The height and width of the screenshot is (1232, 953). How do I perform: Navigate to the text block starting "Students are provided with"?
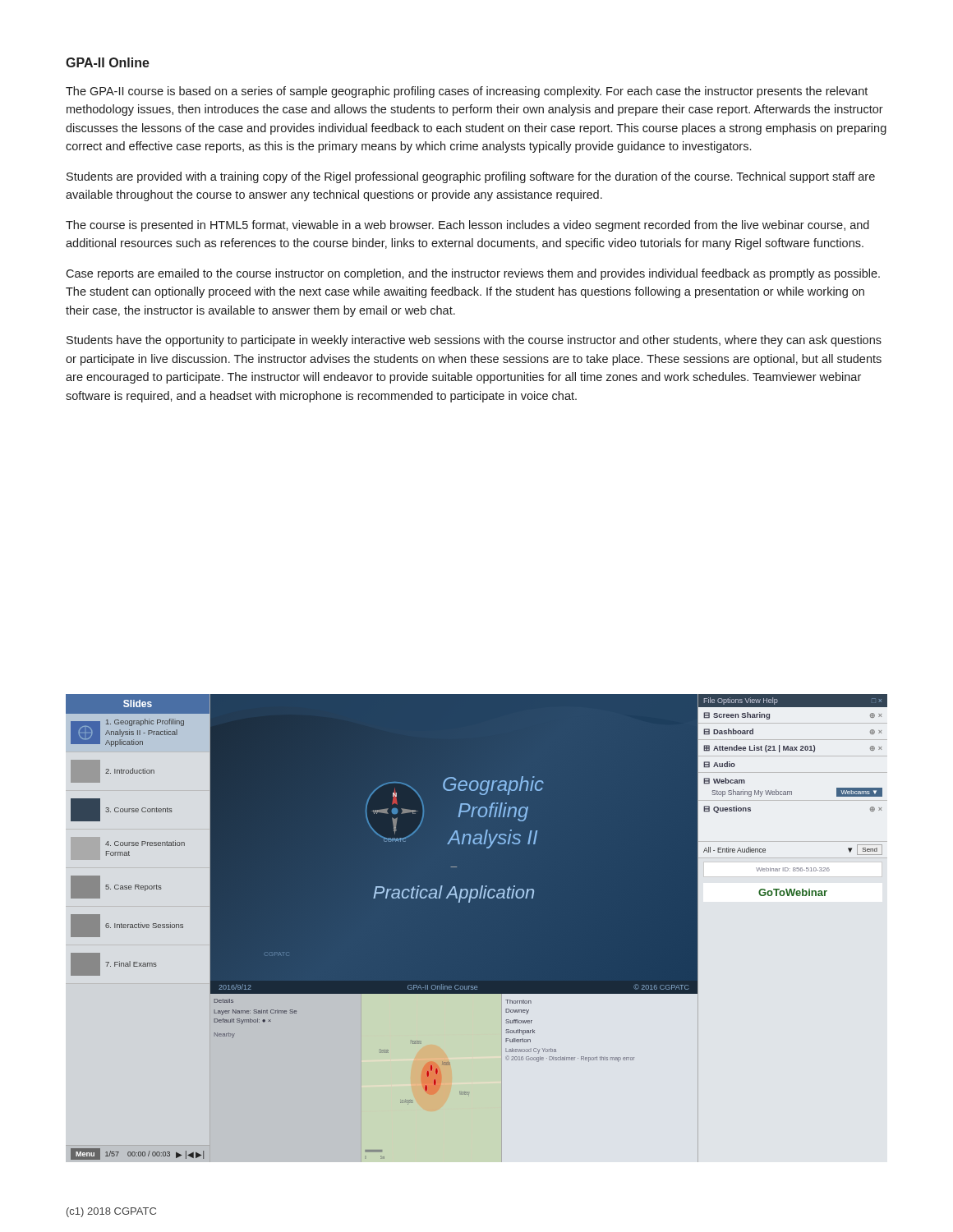pyautogui.click(x=470, y=186)
